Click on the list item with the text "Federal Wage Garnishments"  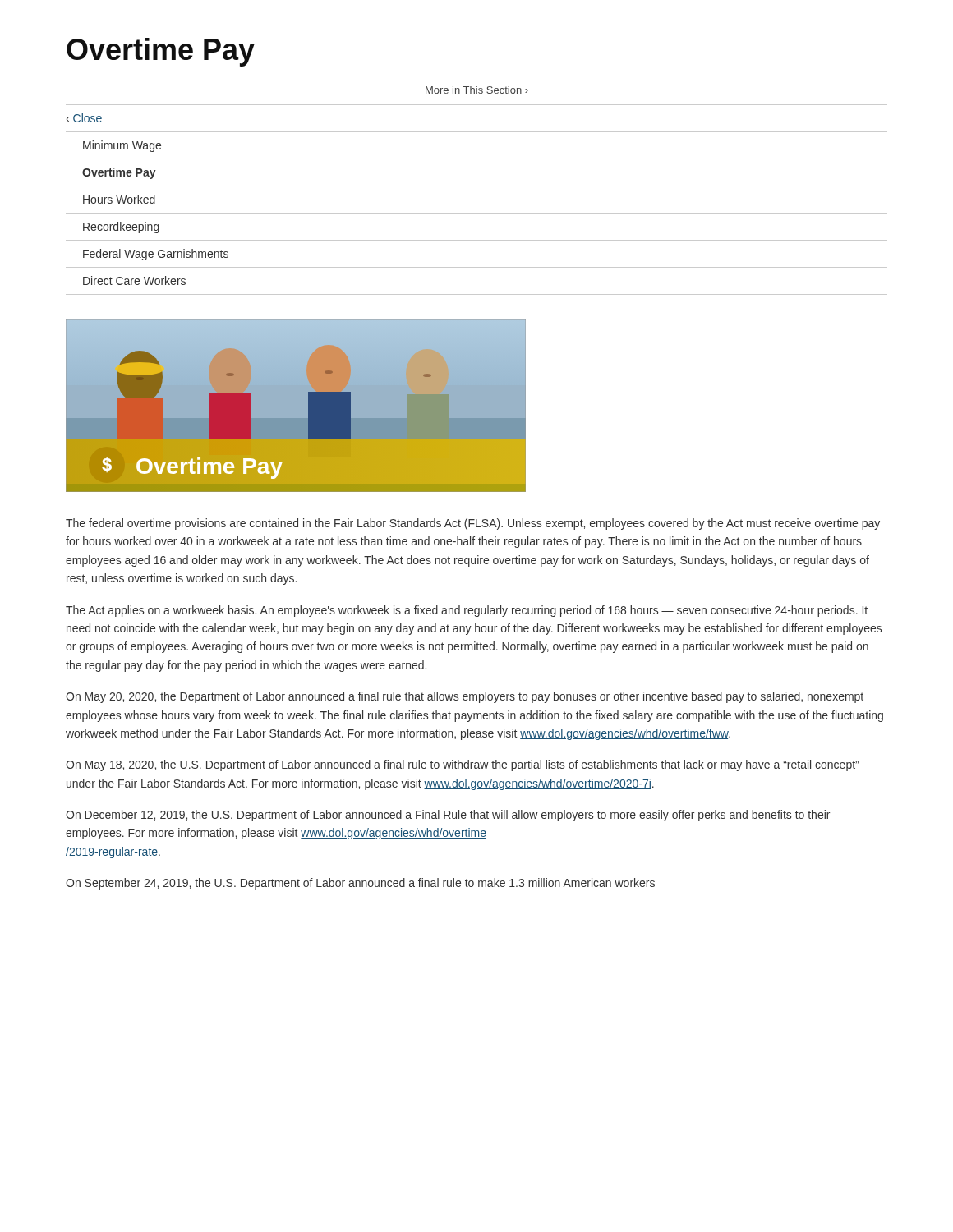[x=155, y=254]
